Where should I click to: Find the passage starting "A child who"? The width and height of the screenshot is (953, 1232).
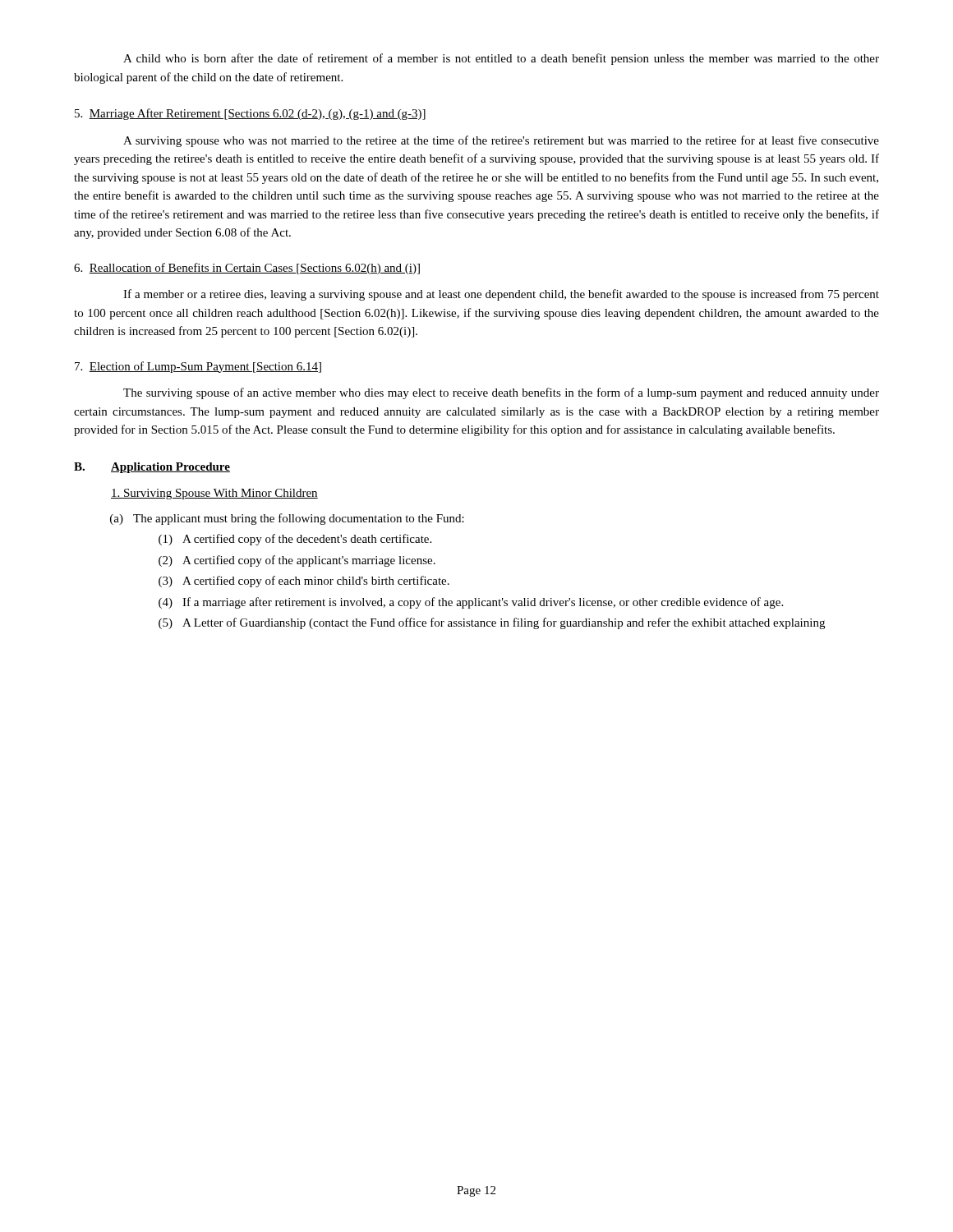click(x=476, y=68)
